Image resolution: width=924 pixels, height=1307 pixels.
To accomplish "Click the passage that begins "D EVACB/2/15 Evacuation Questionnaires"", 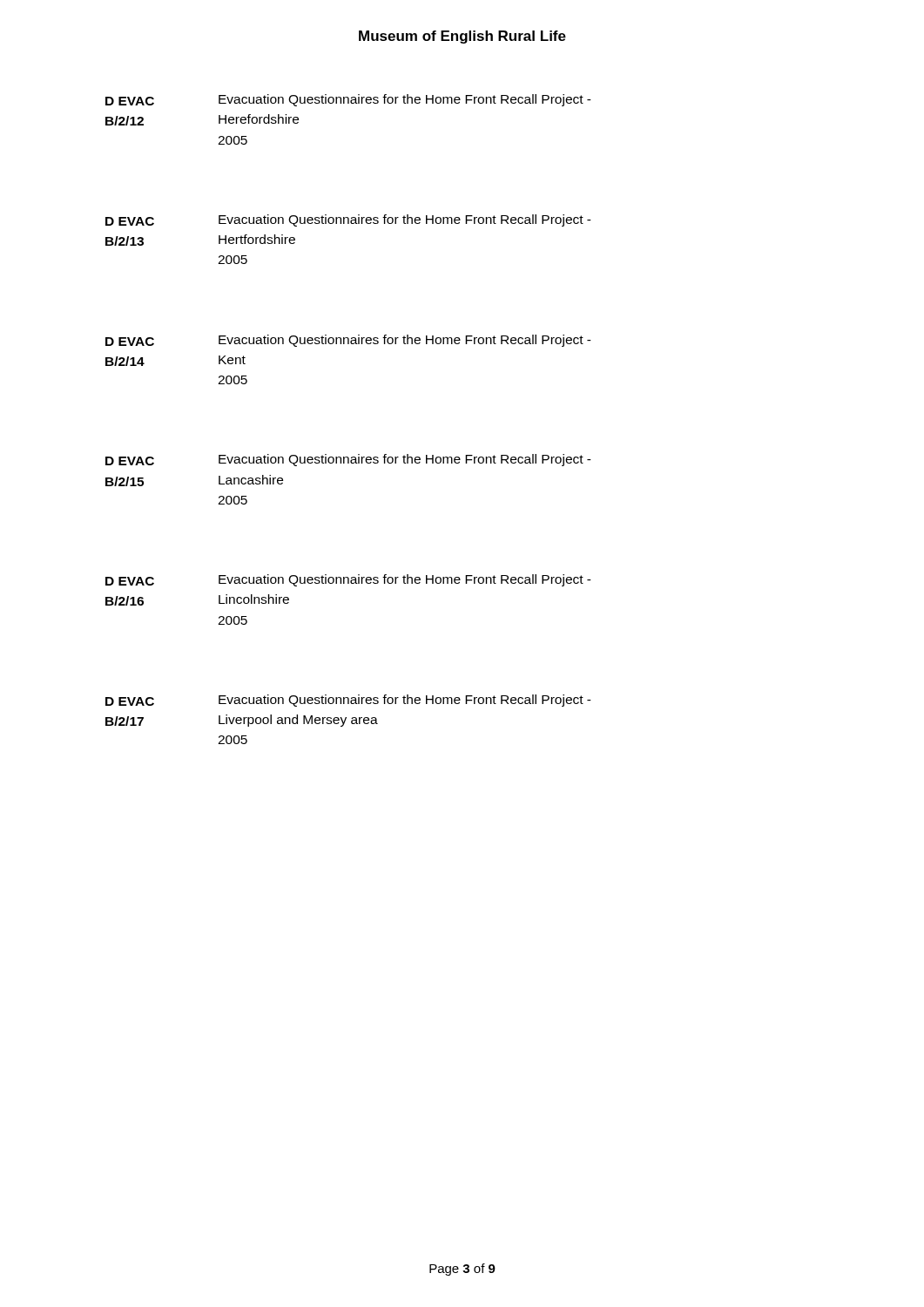I will point(348,460).
